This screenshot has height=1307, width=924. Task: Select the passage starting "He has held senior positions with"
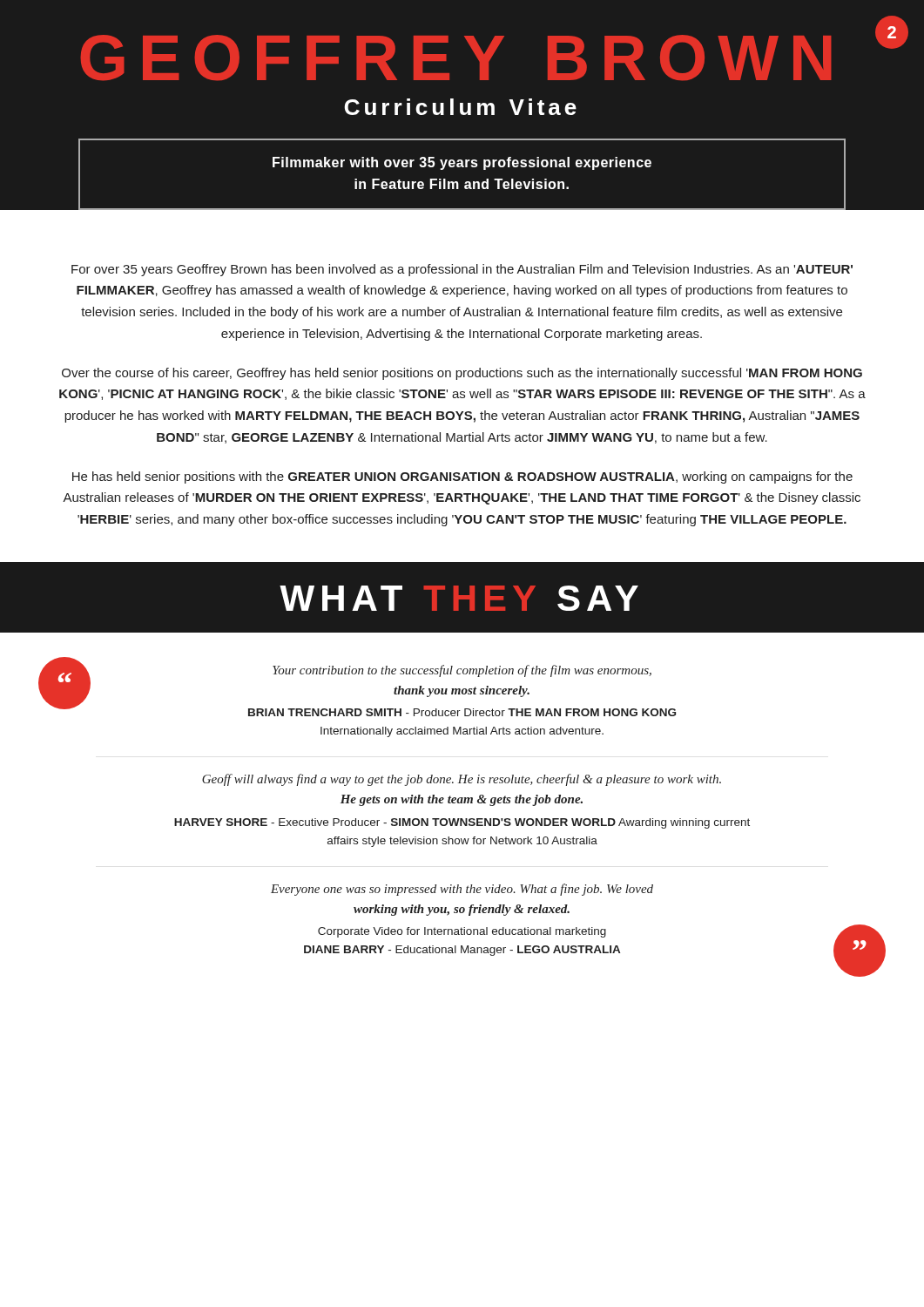pos(462,497)
